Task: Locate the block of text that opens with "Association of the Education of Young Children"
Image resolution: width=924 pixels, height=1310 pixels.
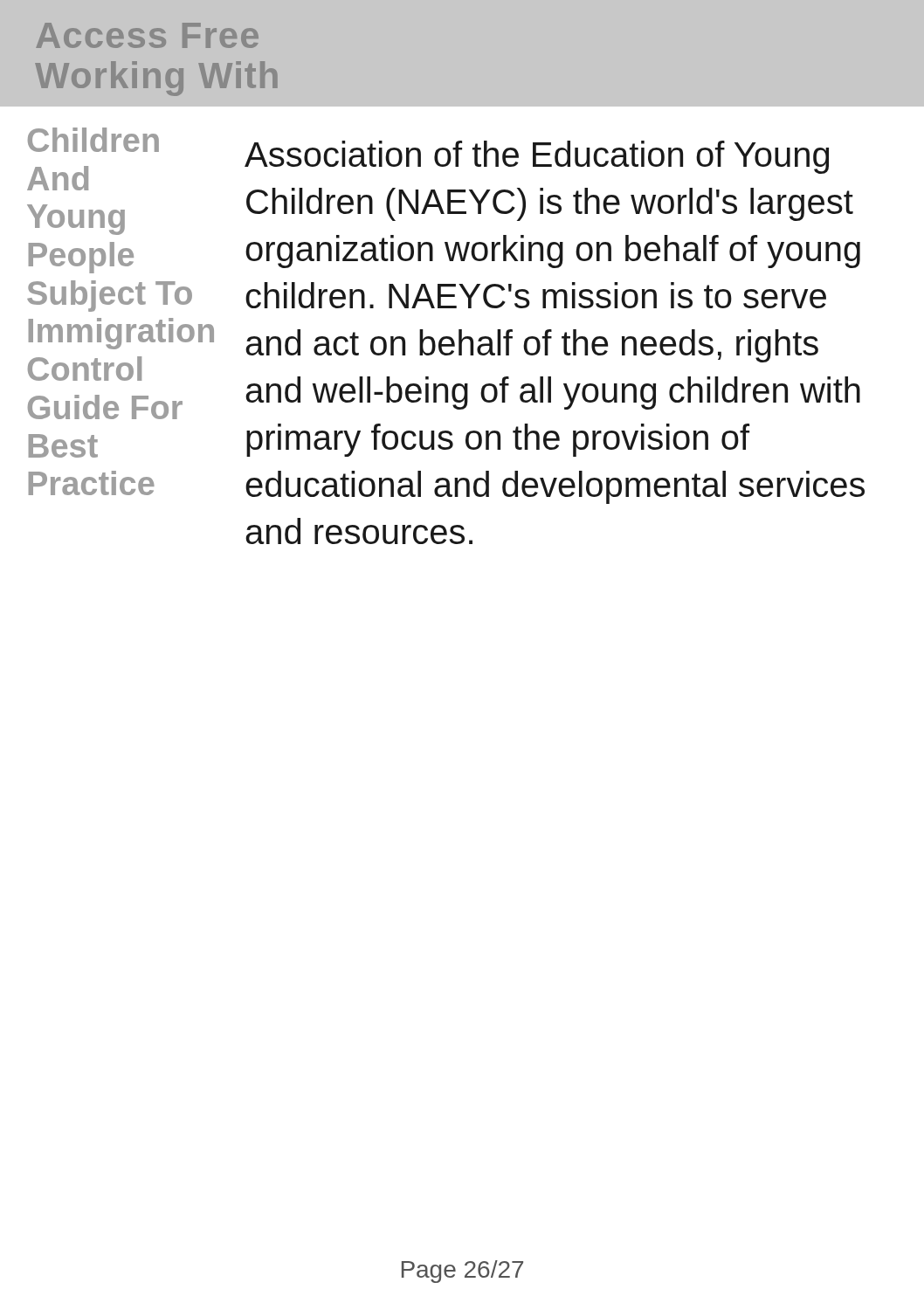Action: [558, 343]
